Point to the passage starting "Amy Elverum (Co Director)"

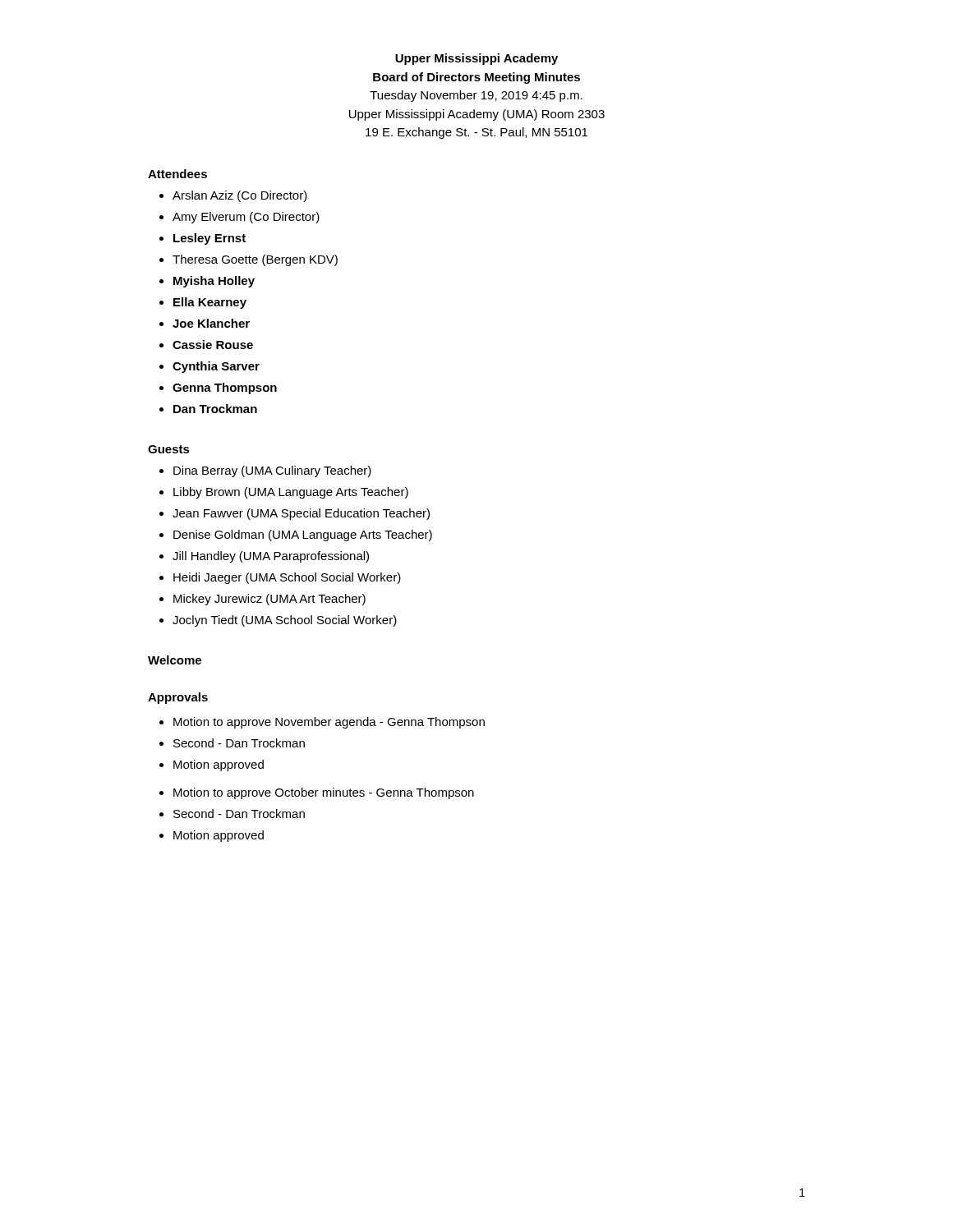point(246,216)
